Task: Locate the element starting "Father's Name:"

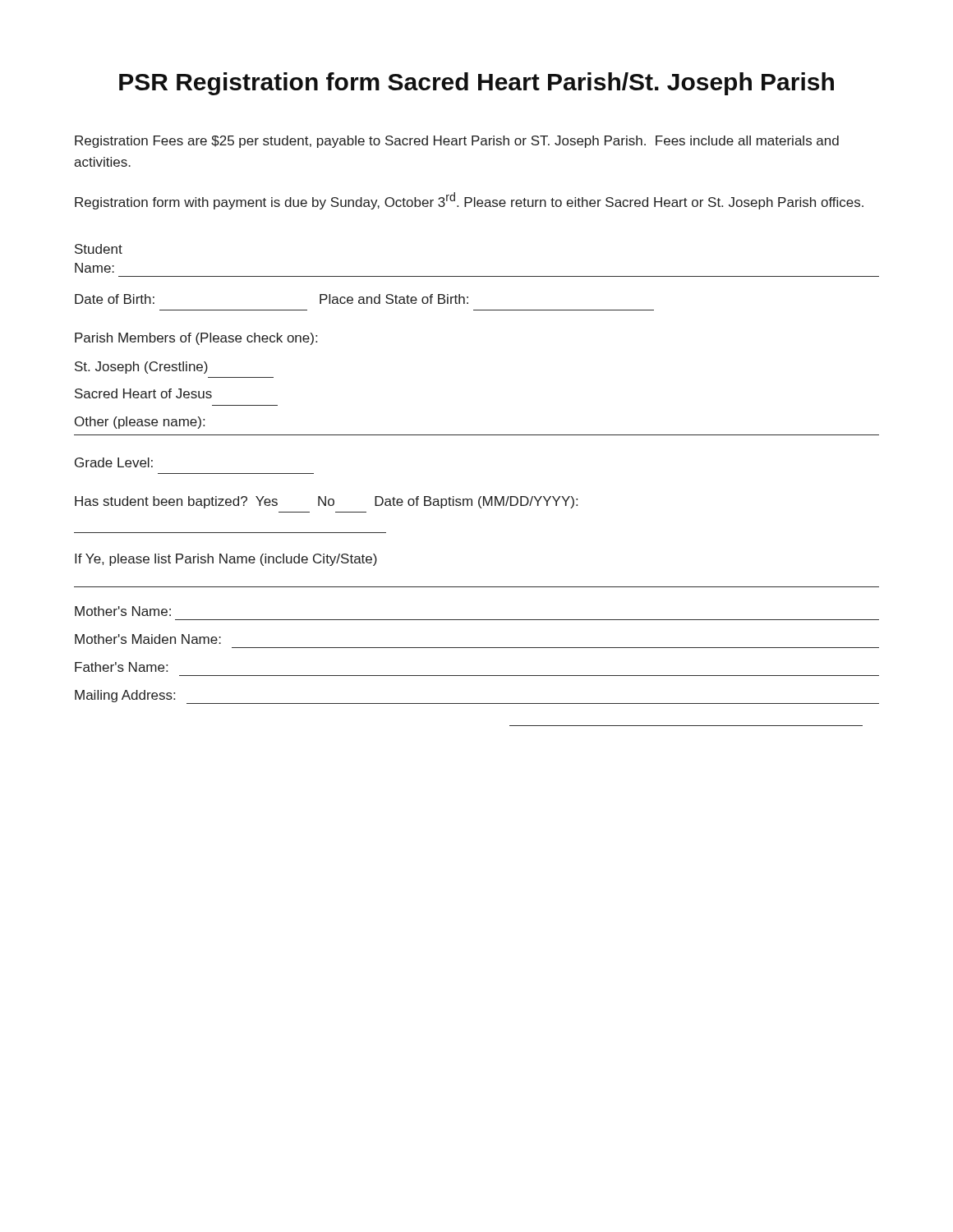Action: click(x=476, y=668)
